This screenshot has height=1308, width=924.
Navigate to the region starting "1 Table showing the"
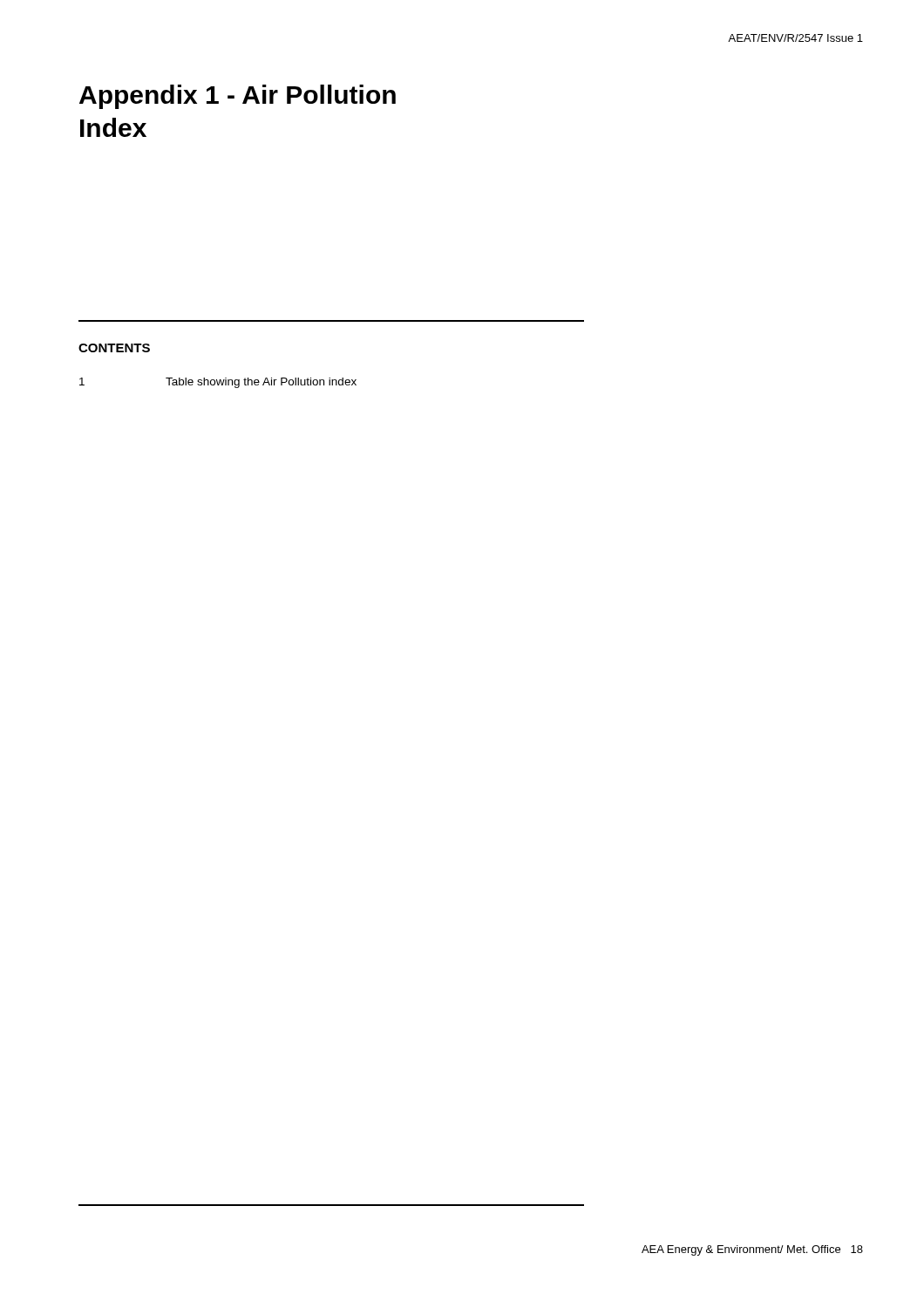pyautogui.click(x=218, y=382)
